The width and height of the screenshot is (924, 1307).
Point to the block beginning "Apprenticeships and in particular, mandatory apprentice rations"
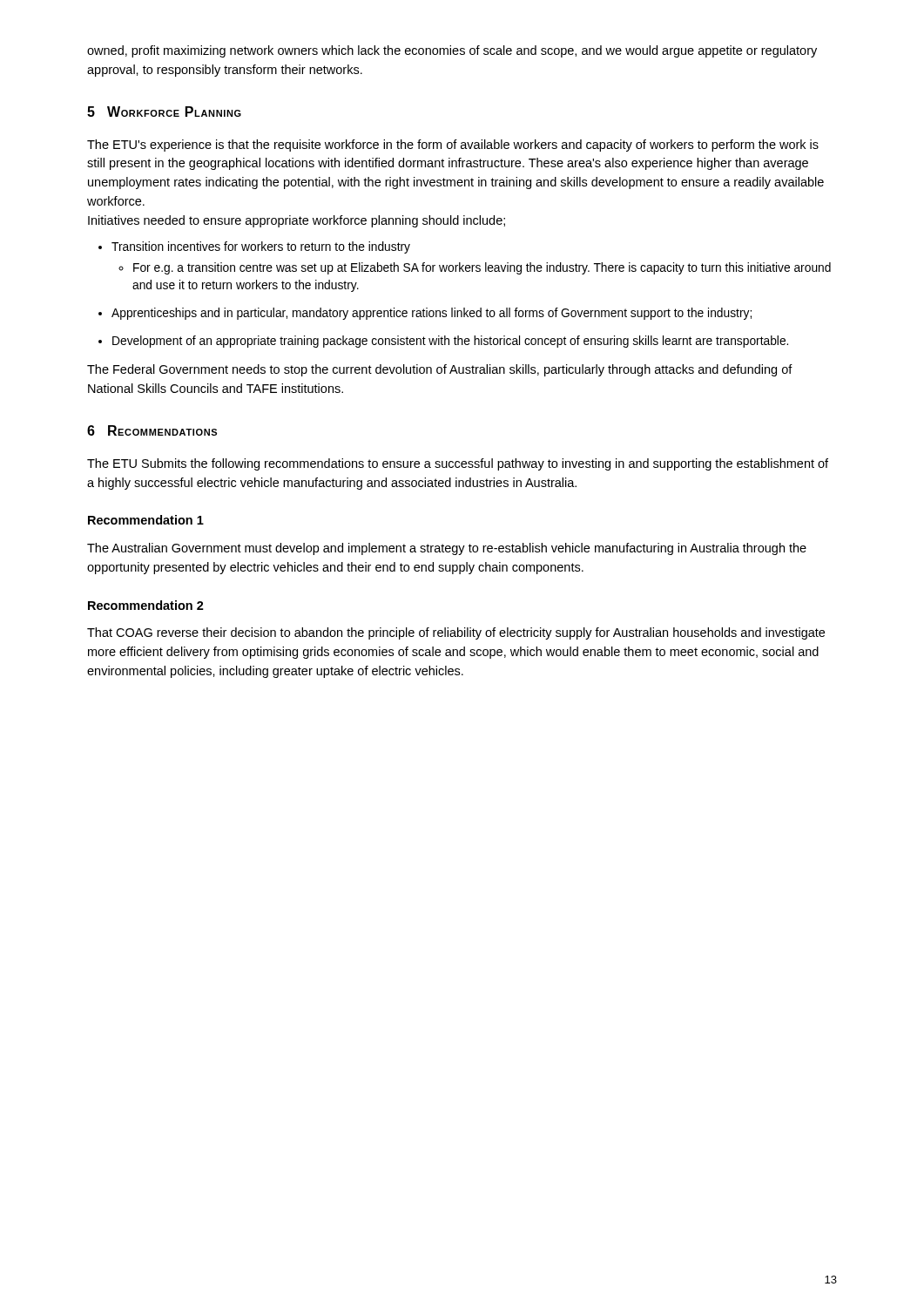[x=462, y=314]
